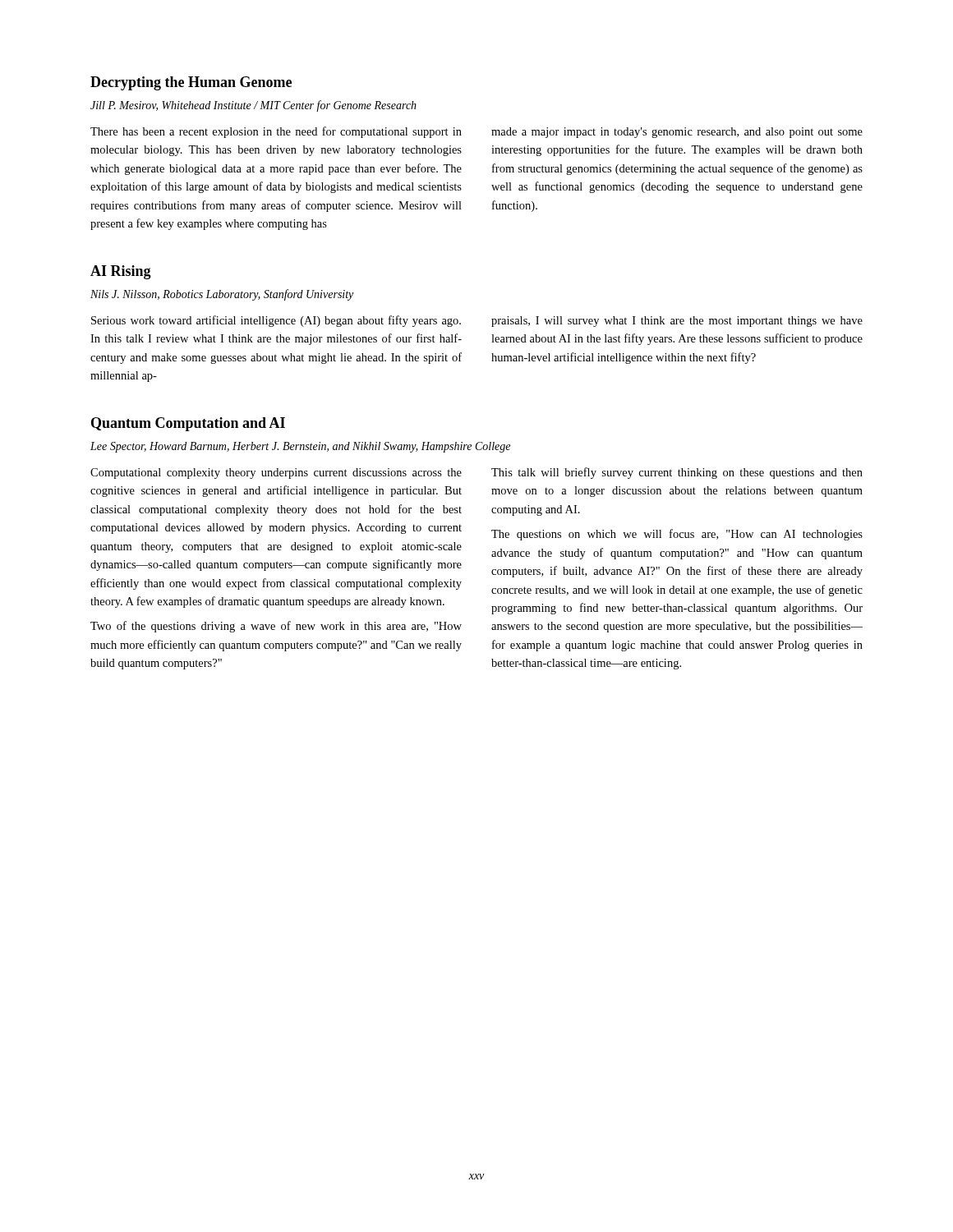Navigate to the region starting "This talk will briefly survey current thinking"

[677, 568]
